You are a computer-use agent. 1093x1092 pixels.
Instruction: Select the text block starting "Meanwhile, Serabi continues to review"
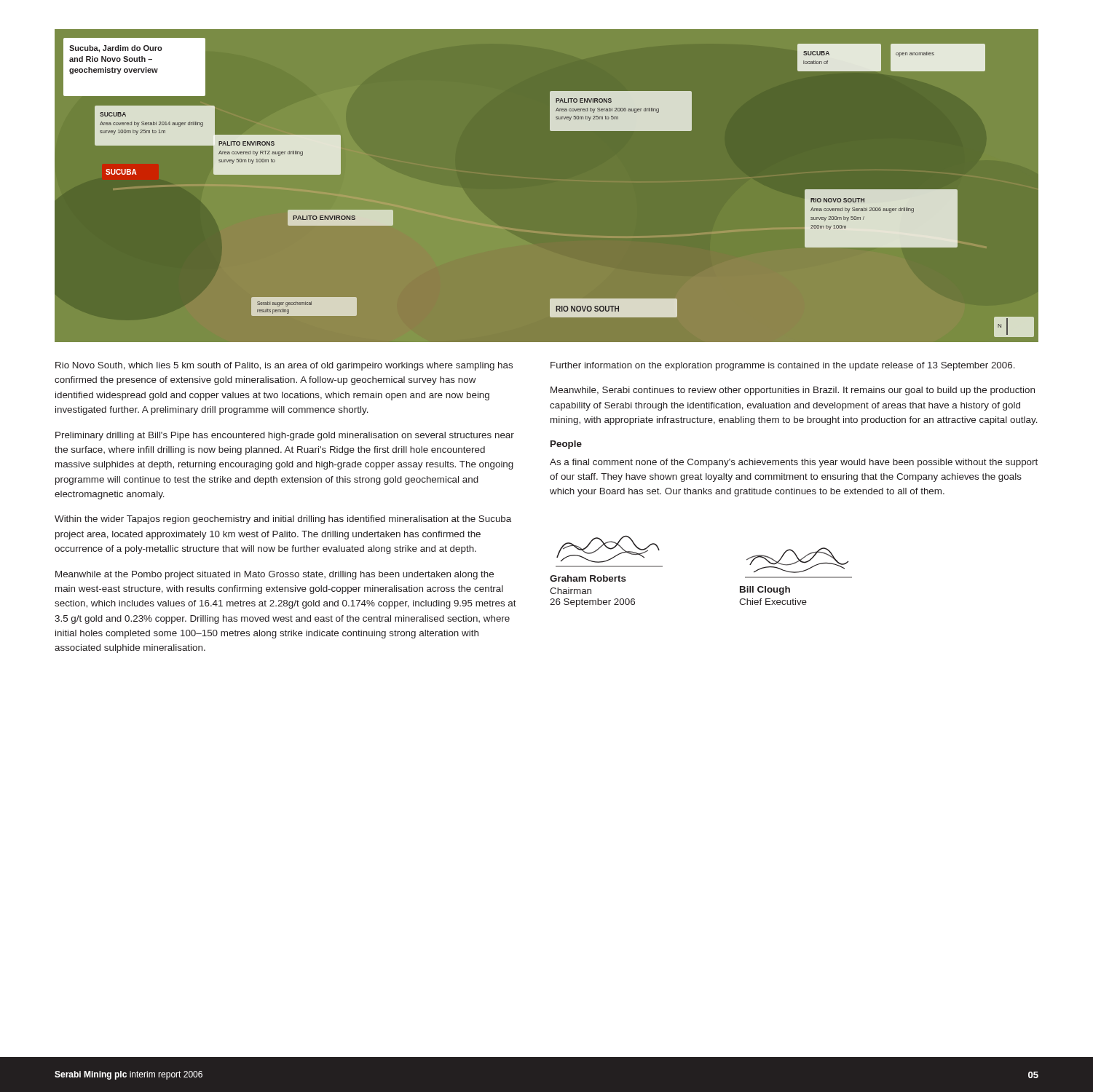click(x=794, y=405)
